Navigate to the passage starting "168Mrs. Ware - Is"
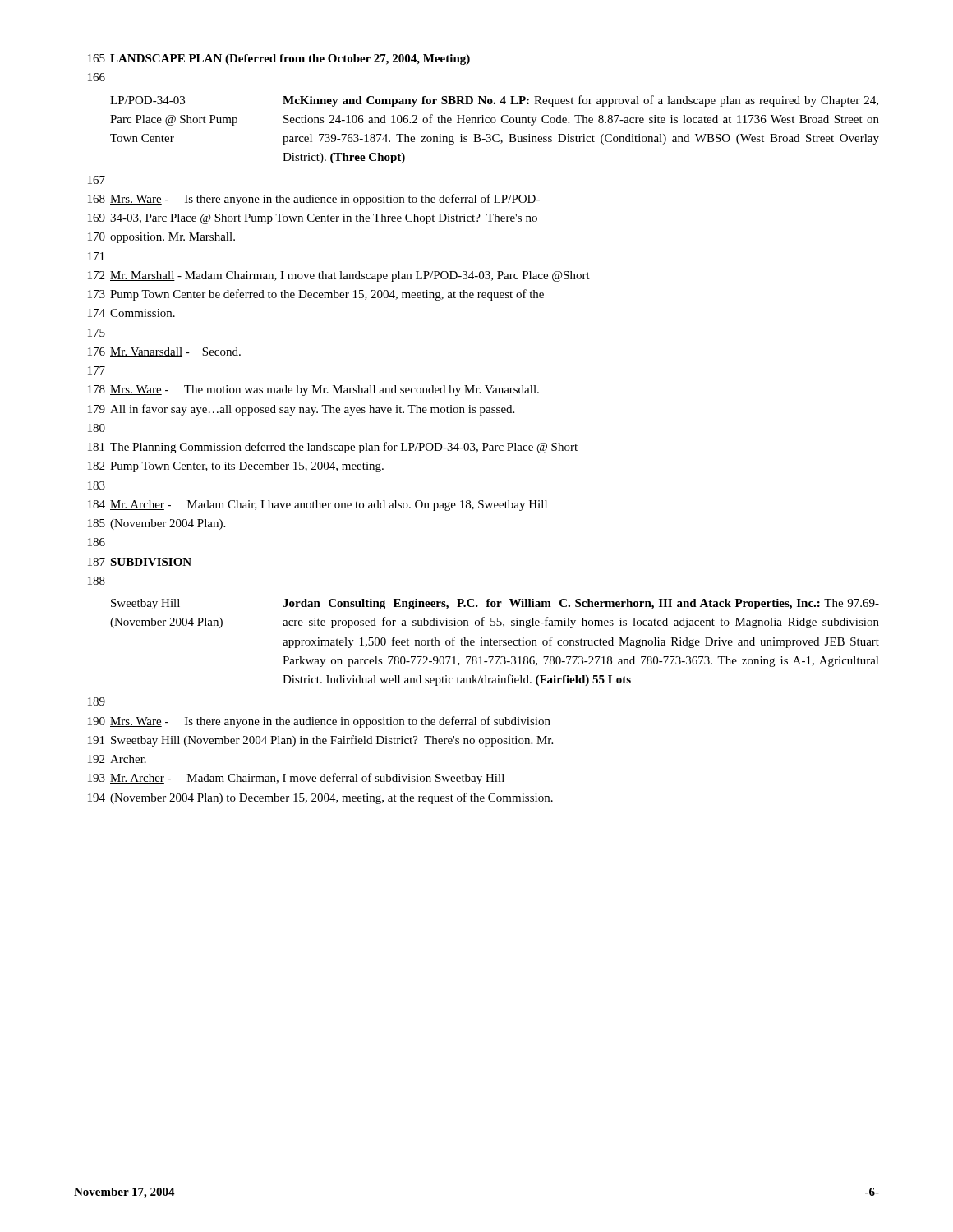Screen dimensions: 1232x953 307,199
